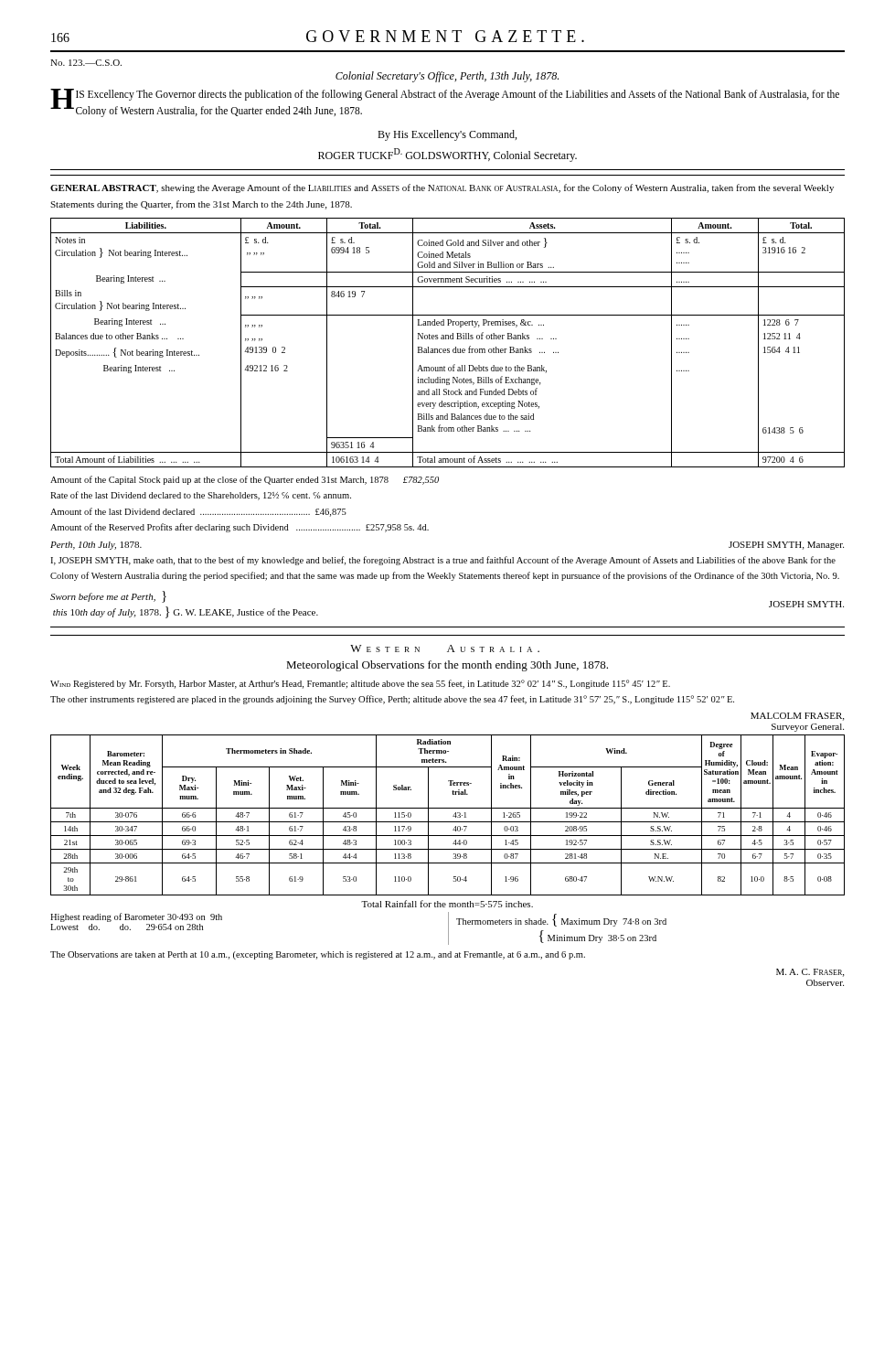Locate the region starting "Highest reading of Barometer"

(x=448, y=929)
